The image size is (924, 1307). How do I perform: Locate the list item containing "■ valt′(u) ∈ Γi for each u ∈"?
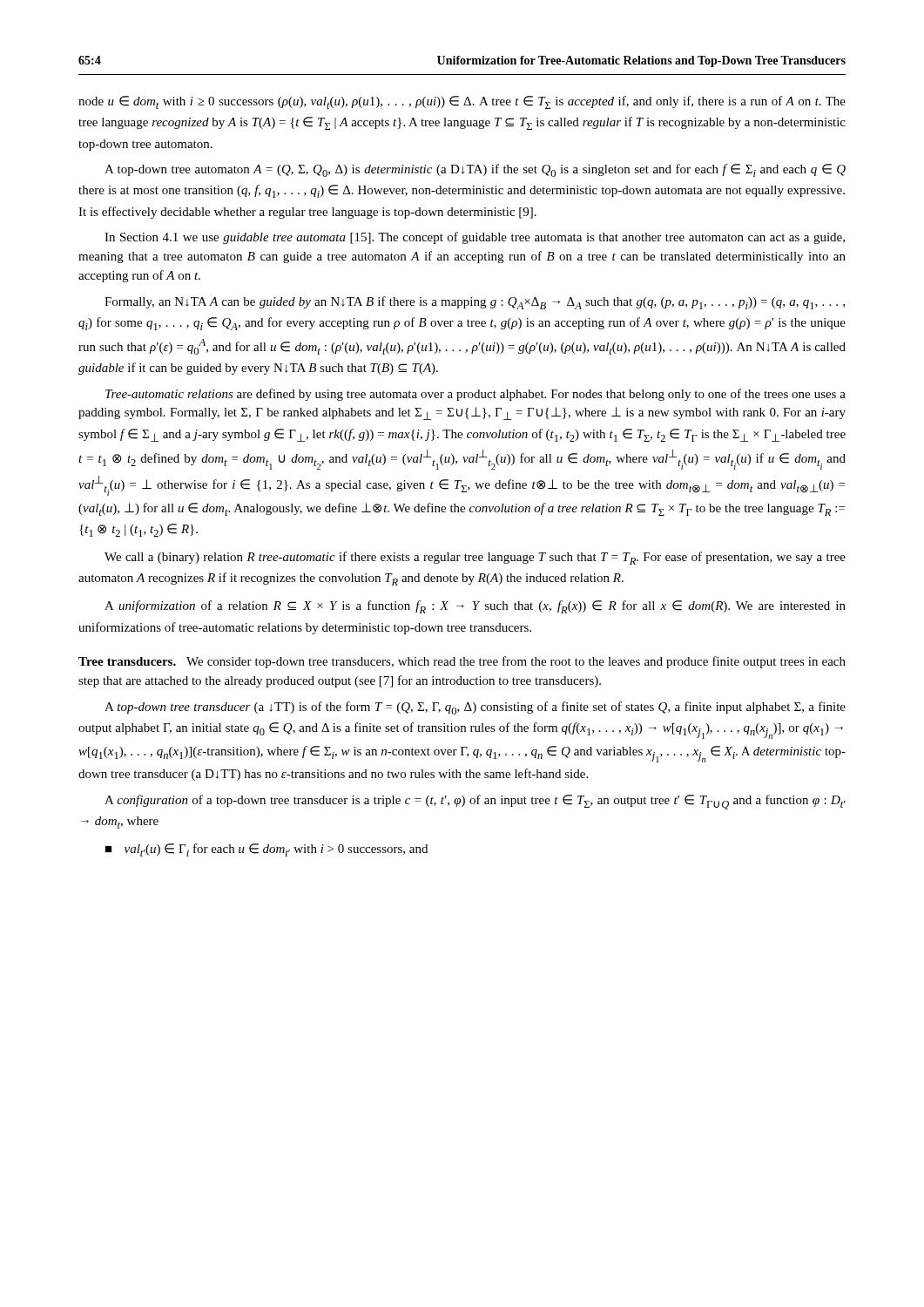click(266, 850)
